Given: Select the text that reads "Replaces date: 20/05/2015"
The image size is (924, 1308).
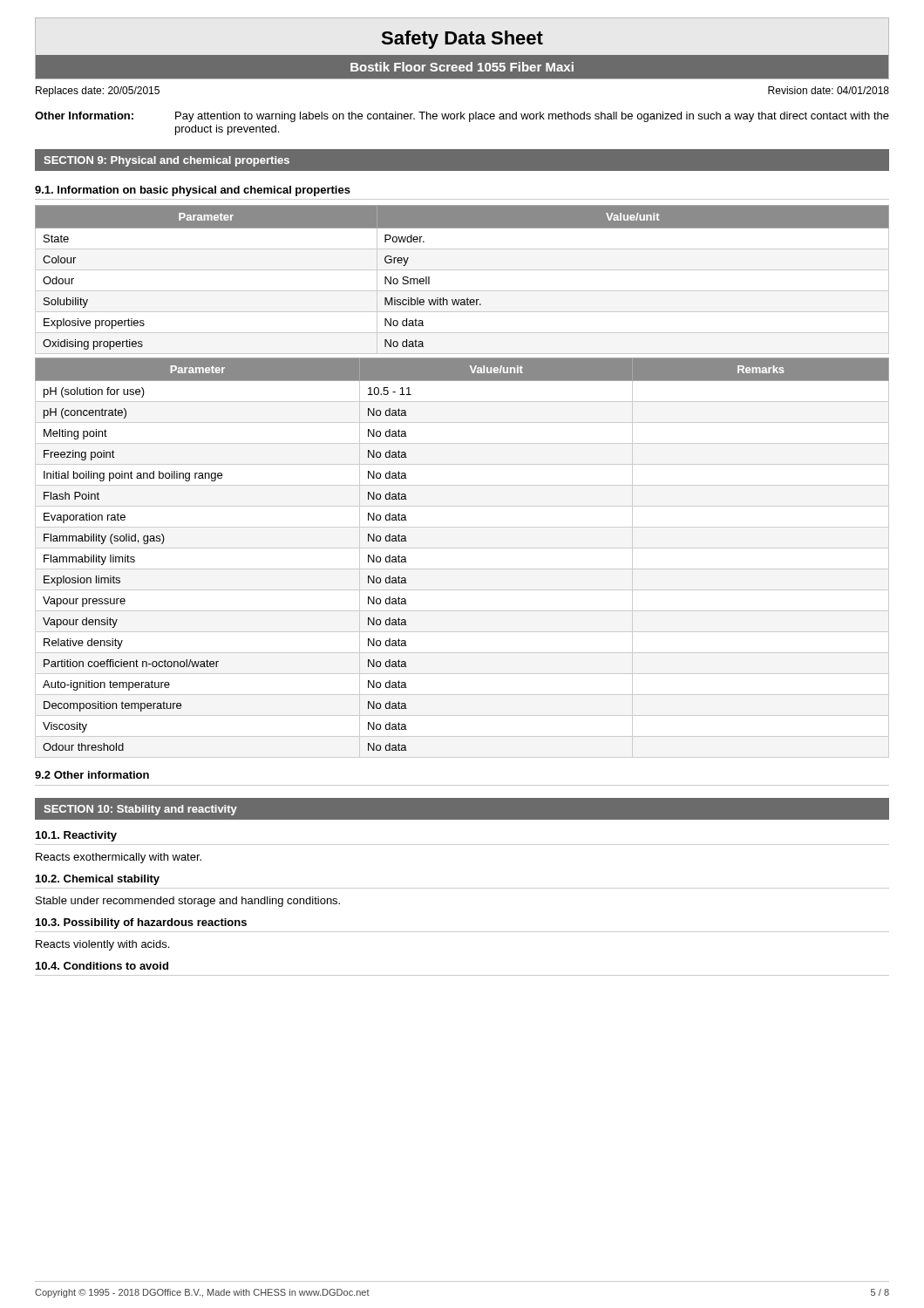Looking at the screenshot, I should pyautogui.click(x=97, y=91).
